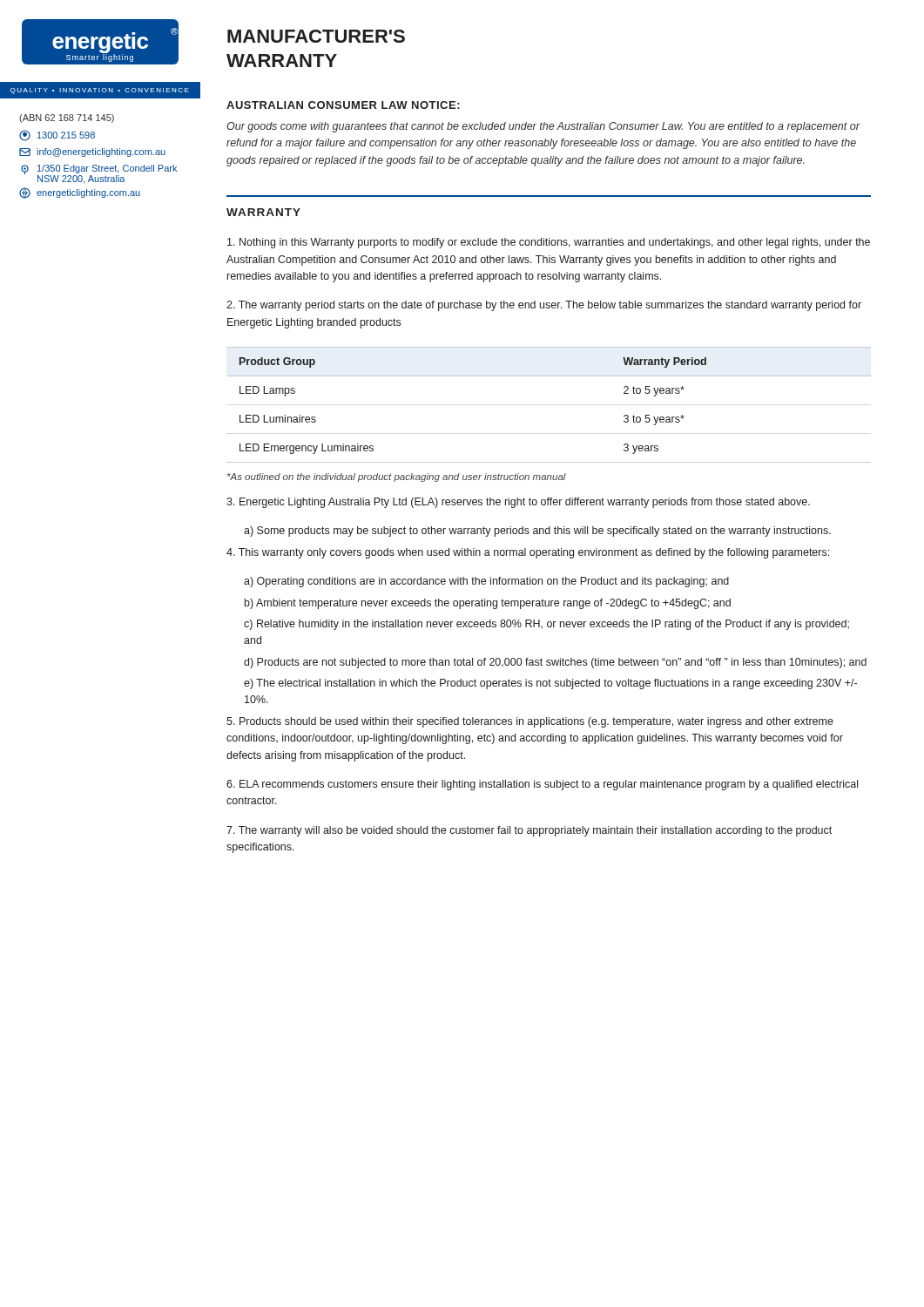Select the list item that reads "d) Products are not"
This screenshot has height=1307, width=924.
click(x=555, y=662)
